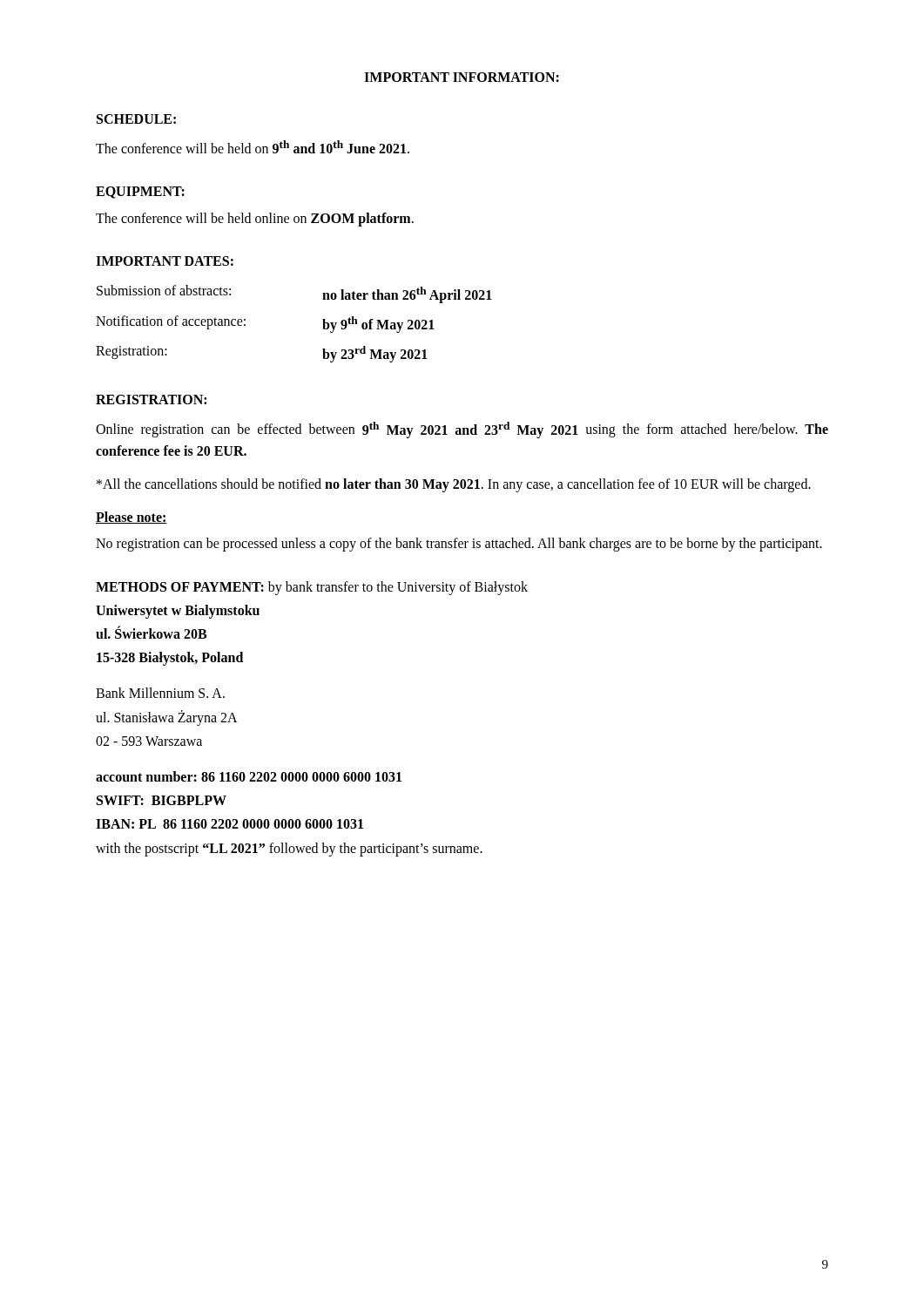Find the text block containing "Online registration can"
The width and height of the screenshot is (924, 1307).
(462, 438)
